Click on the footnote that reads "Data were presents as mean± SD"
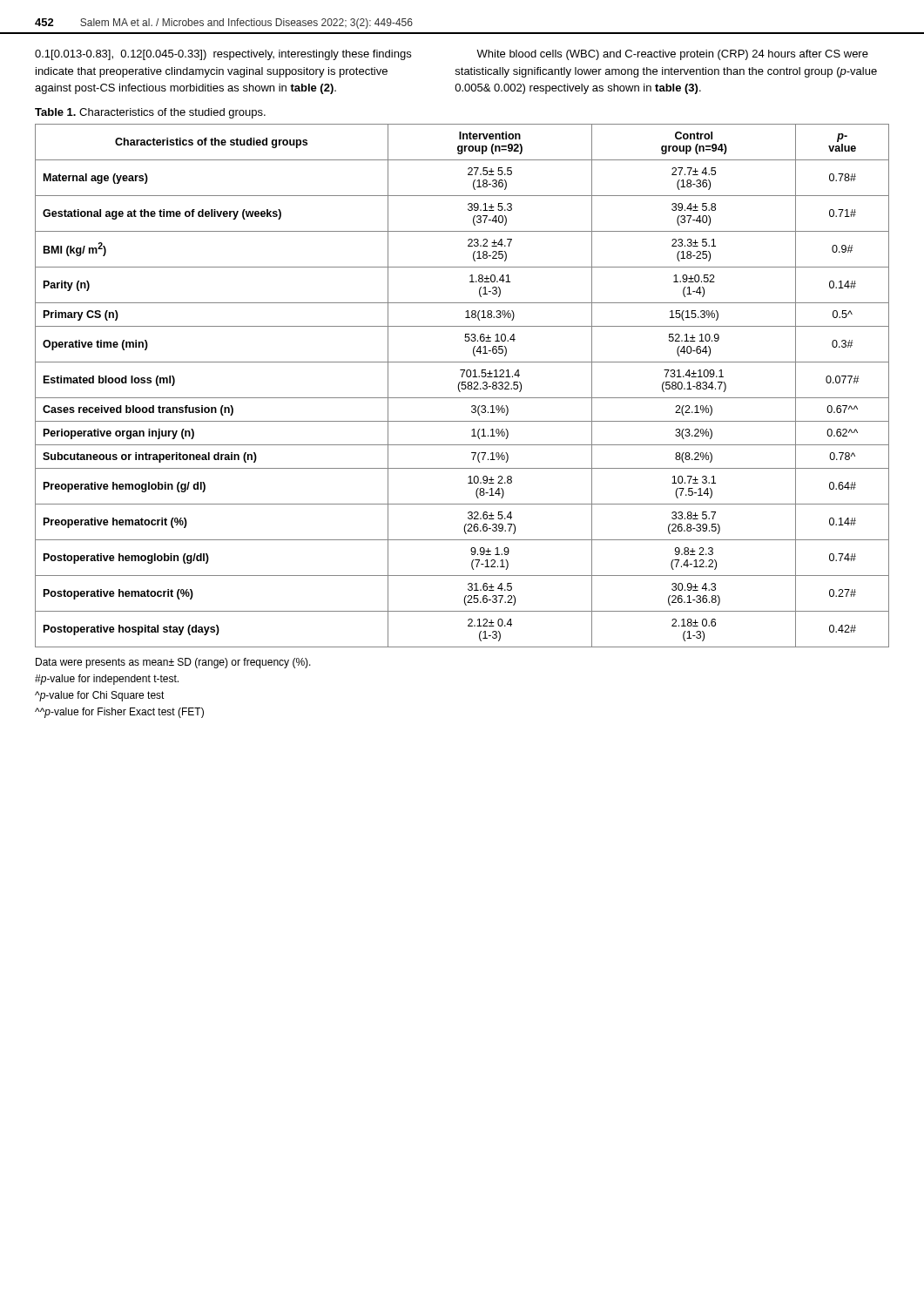Viewport: 924px width, 1307px height. click(x=173, y=687)
